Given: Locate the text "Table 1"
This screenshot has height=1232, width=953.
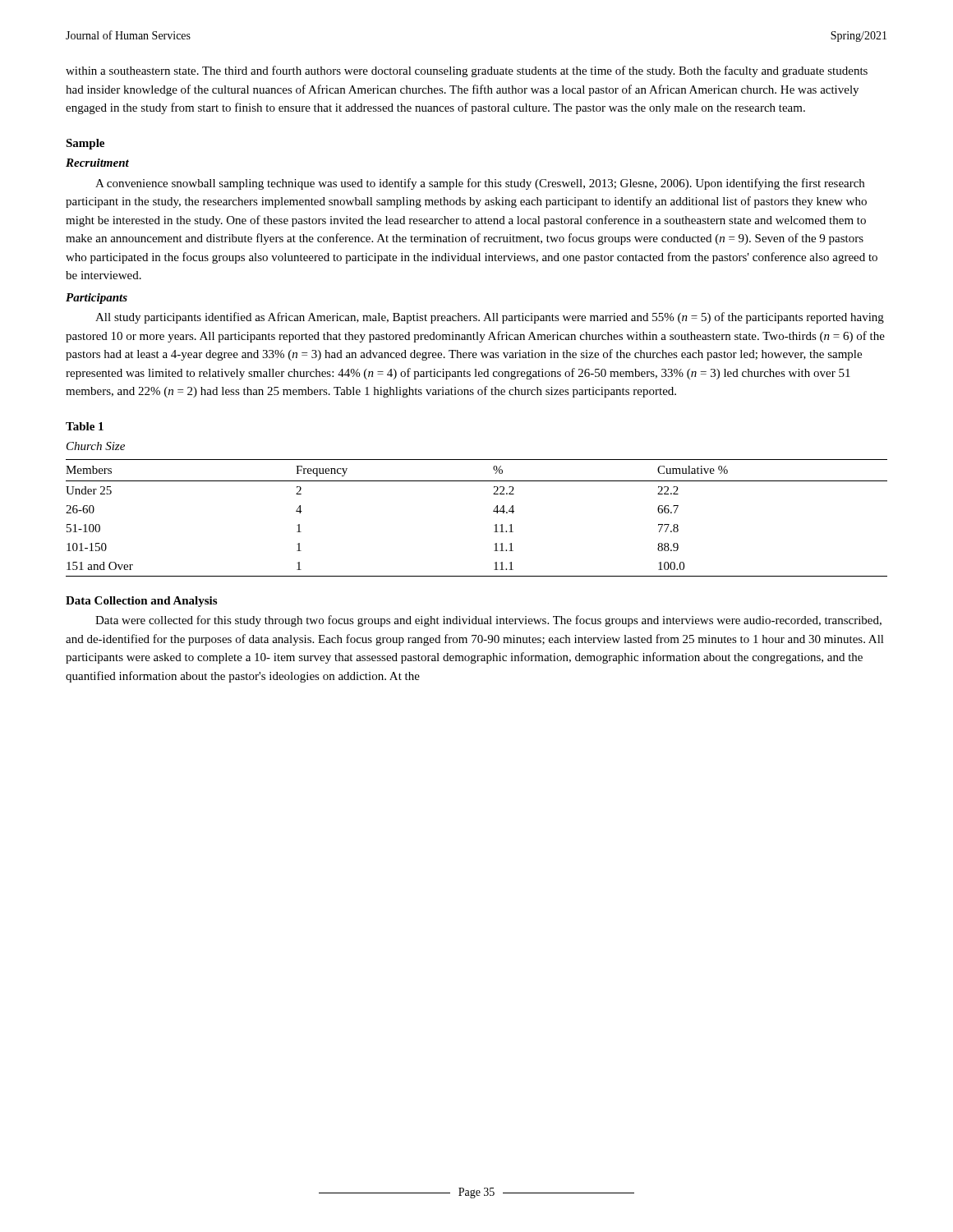Looking at the screenshot, I should (85, 426).
